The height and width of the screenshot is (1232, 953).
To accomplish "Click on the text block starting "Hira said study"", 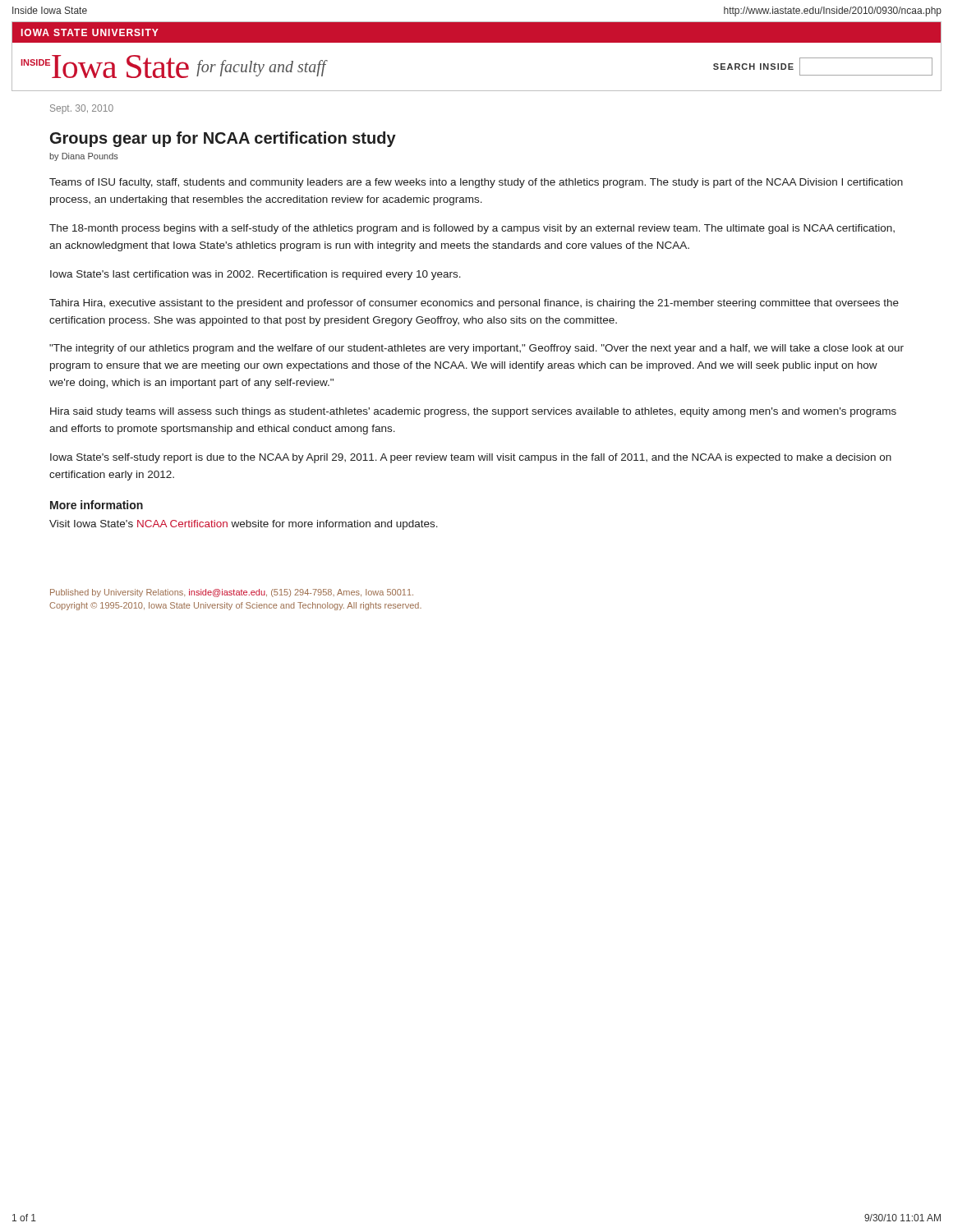I will coord(473,420).
